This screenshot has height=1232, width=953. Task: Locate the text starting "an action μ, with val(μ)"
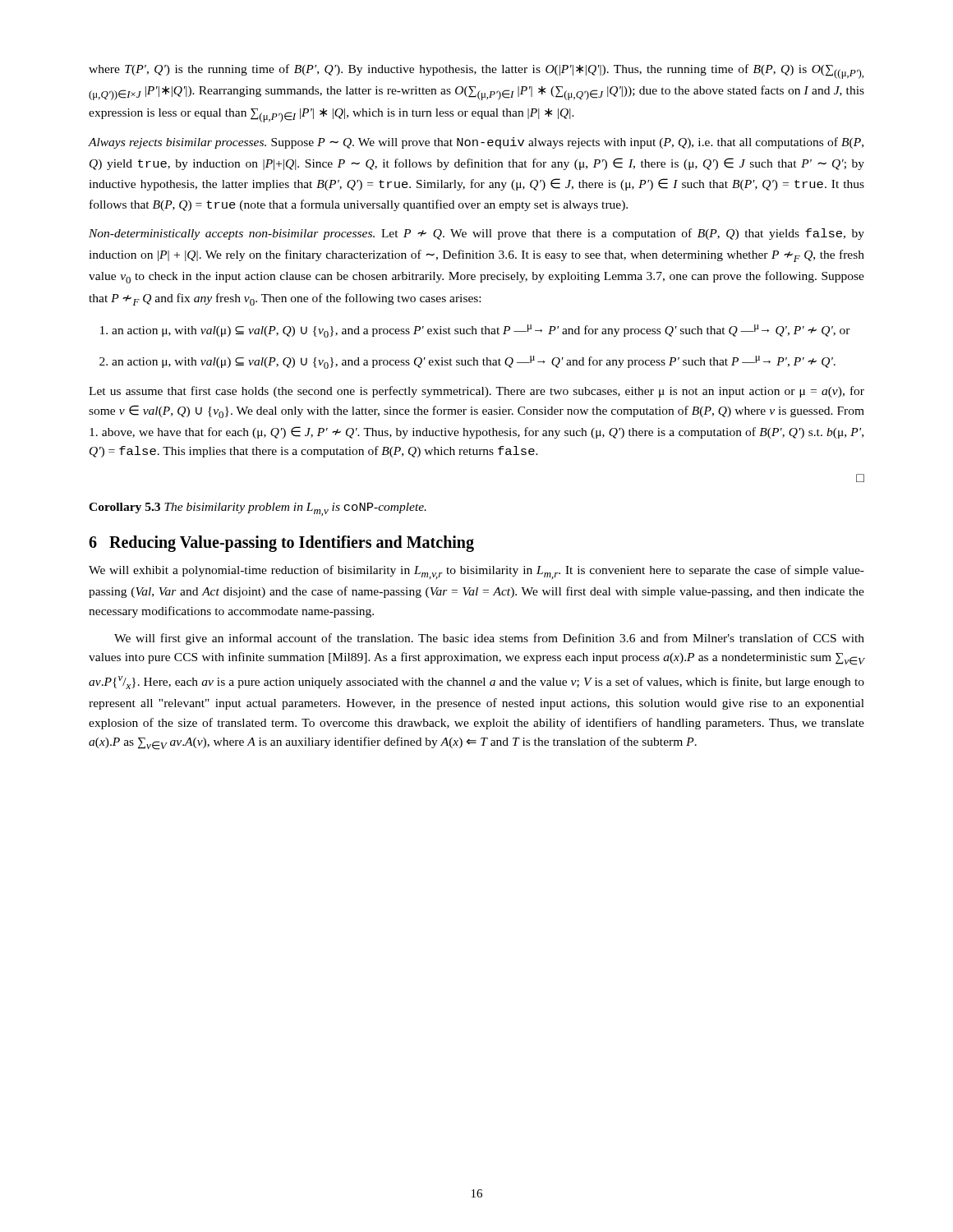[476, 346]
